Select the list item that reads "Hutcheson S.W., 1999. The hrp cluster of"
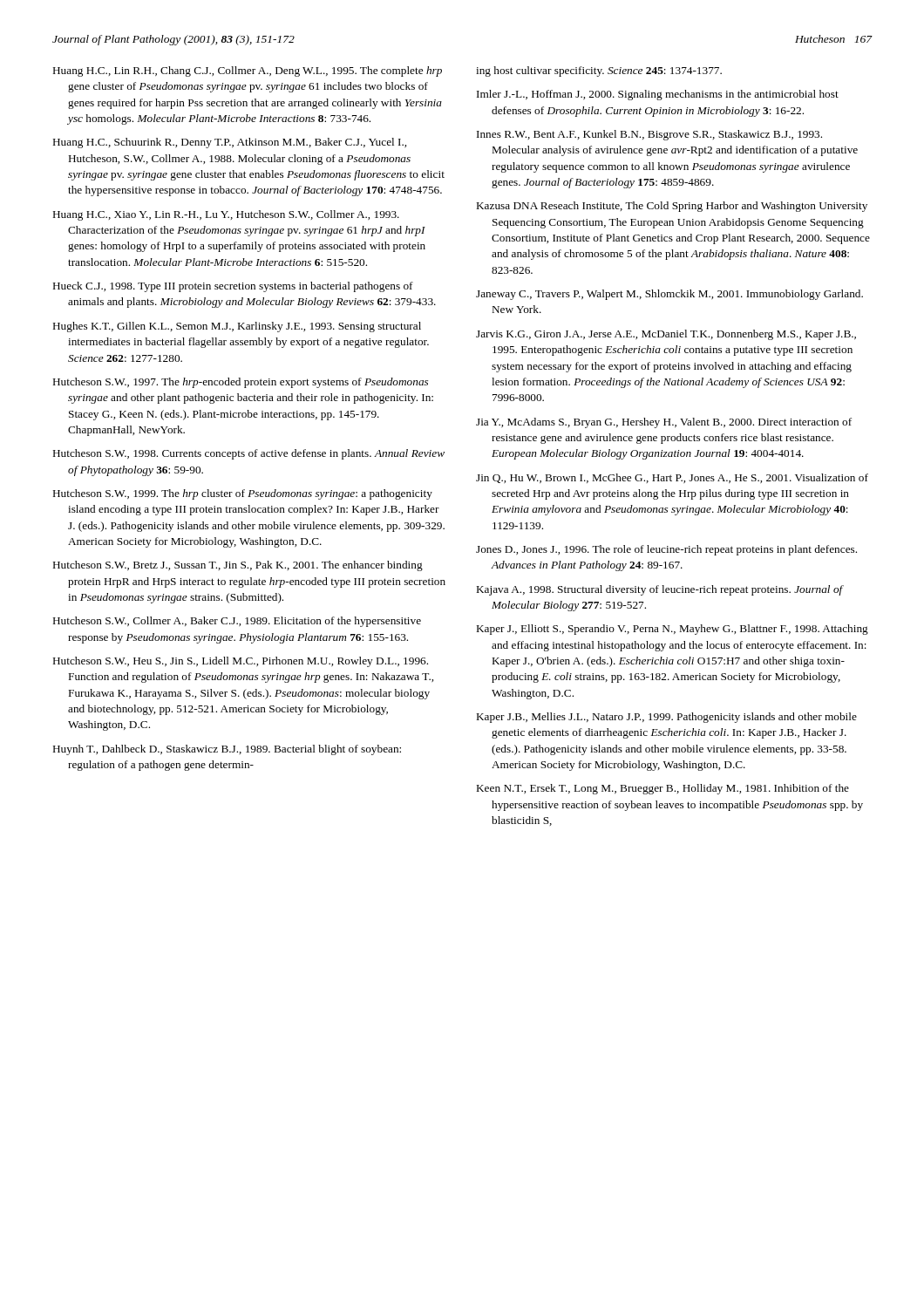This screenshot has width=924, height=1308. (249, 517)
